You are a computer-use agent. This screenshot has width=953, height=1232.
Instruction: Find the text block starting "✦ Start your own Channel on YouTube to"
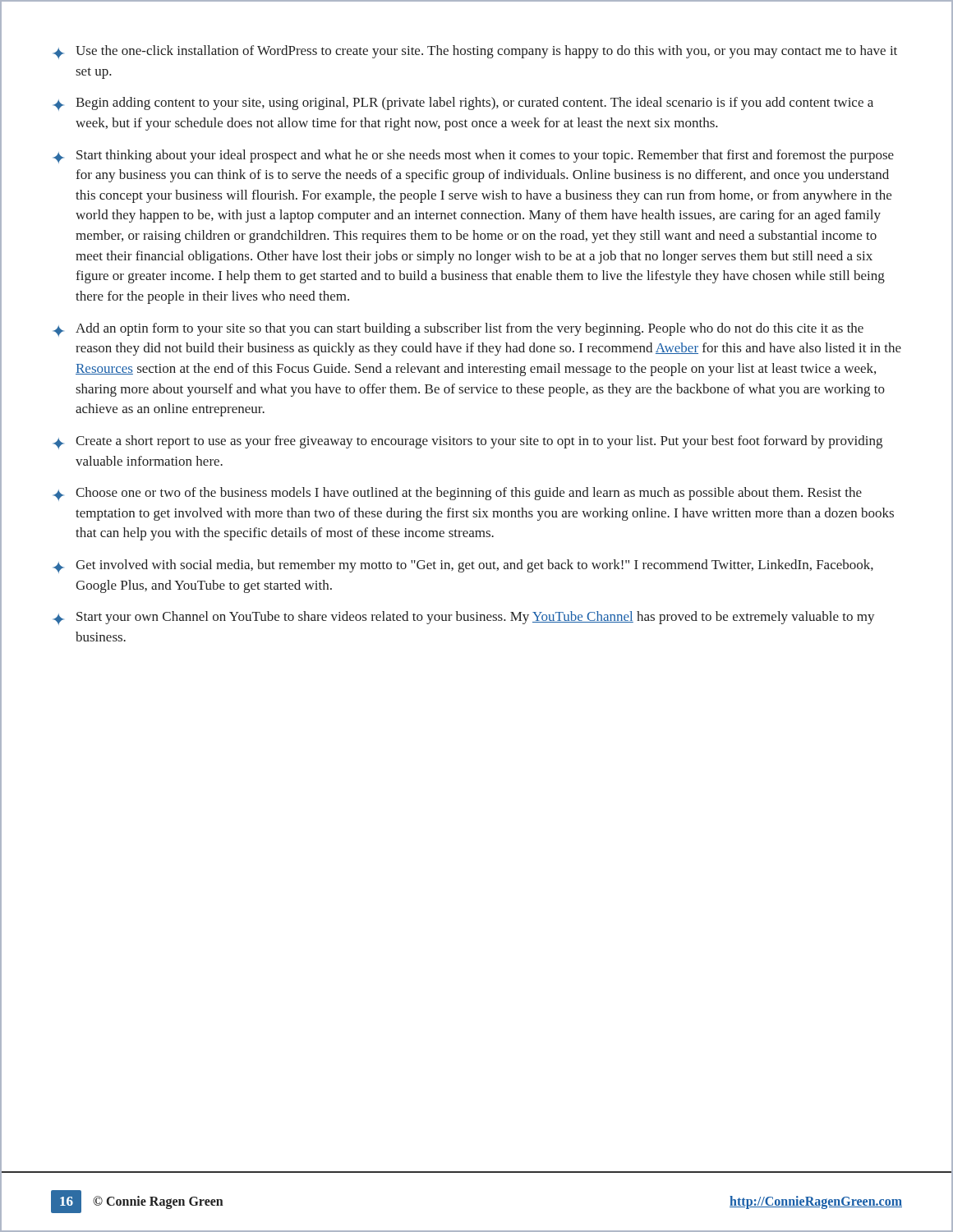click(x=476, y=628)
